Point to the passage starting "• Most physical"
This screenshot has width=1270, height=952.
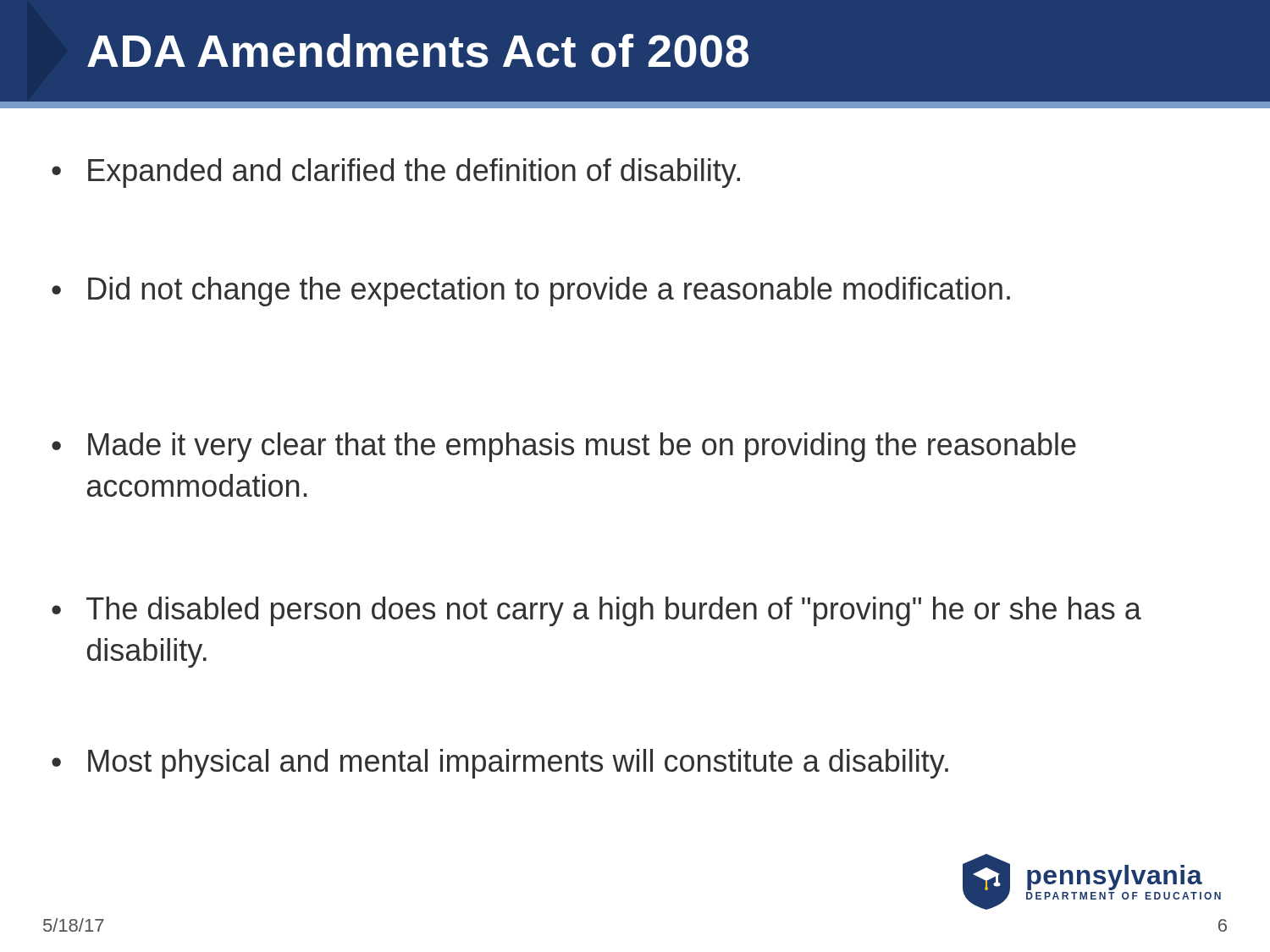[x=501, y=763]
